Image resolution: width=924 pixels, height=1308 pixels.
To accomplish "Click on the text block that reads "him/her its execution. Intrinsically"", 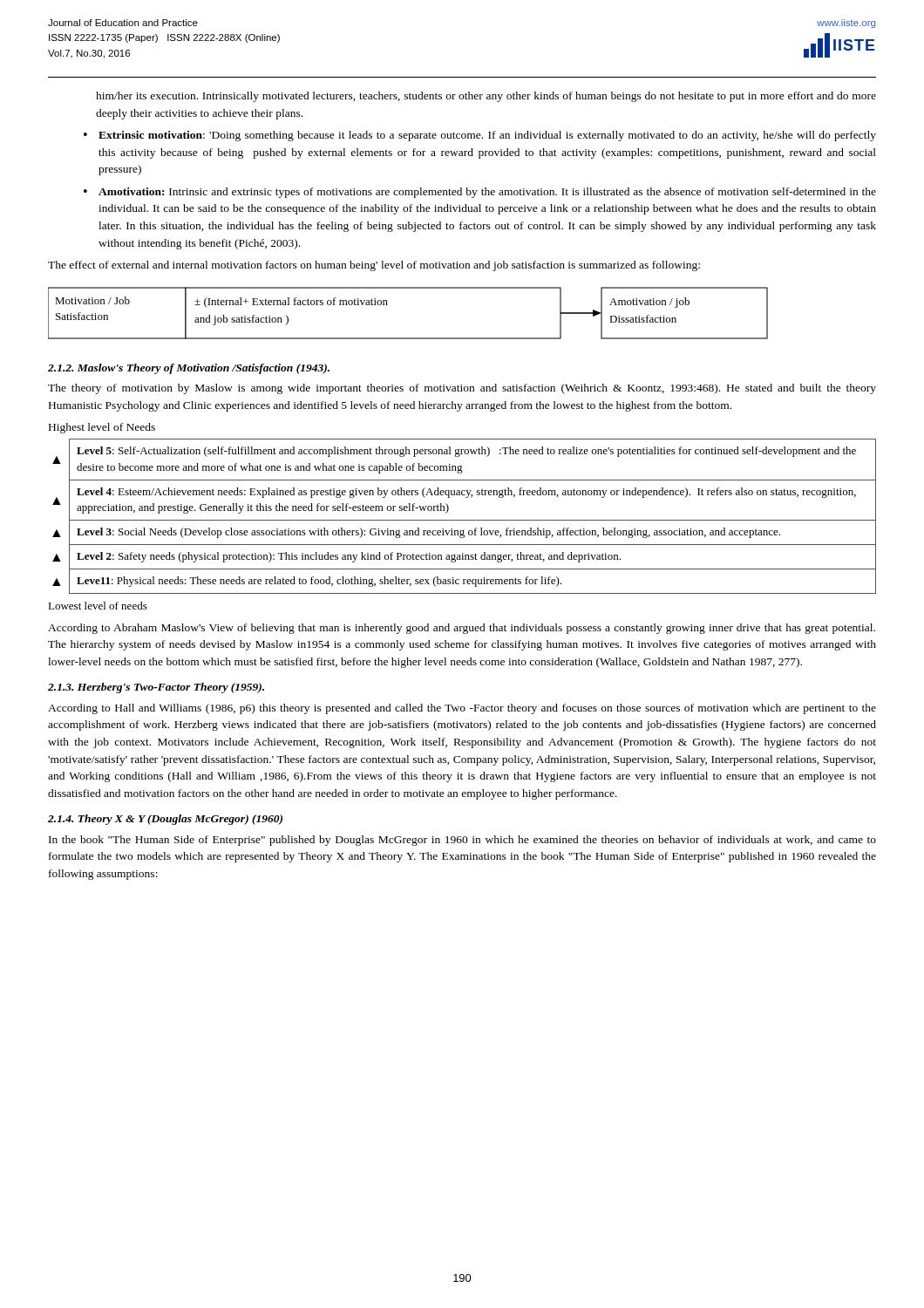I will click(x=486, y=104).
